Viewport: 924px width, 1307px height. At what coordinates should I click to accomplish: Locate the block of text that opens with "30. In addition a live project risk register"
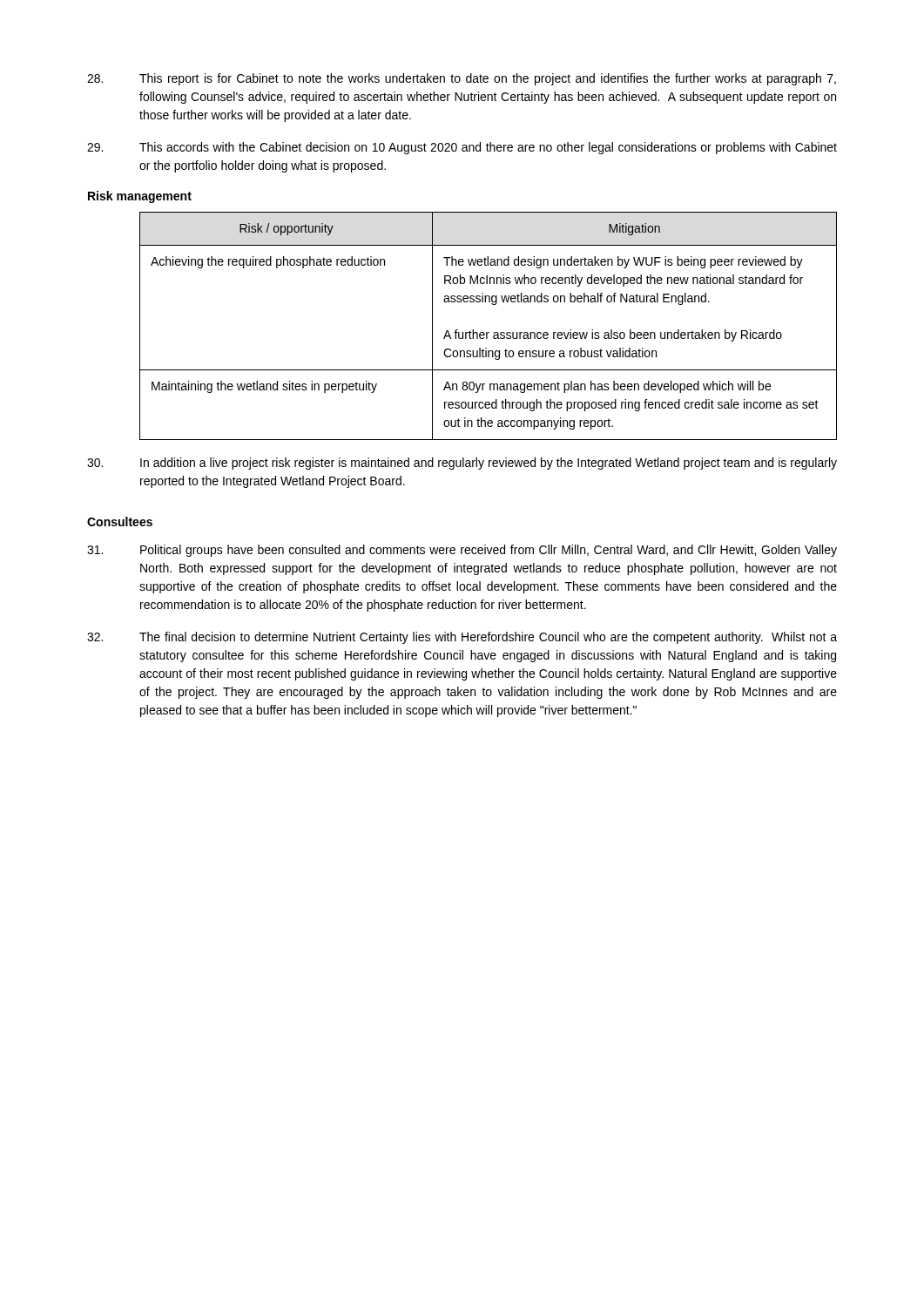click(x=462, y=472)
